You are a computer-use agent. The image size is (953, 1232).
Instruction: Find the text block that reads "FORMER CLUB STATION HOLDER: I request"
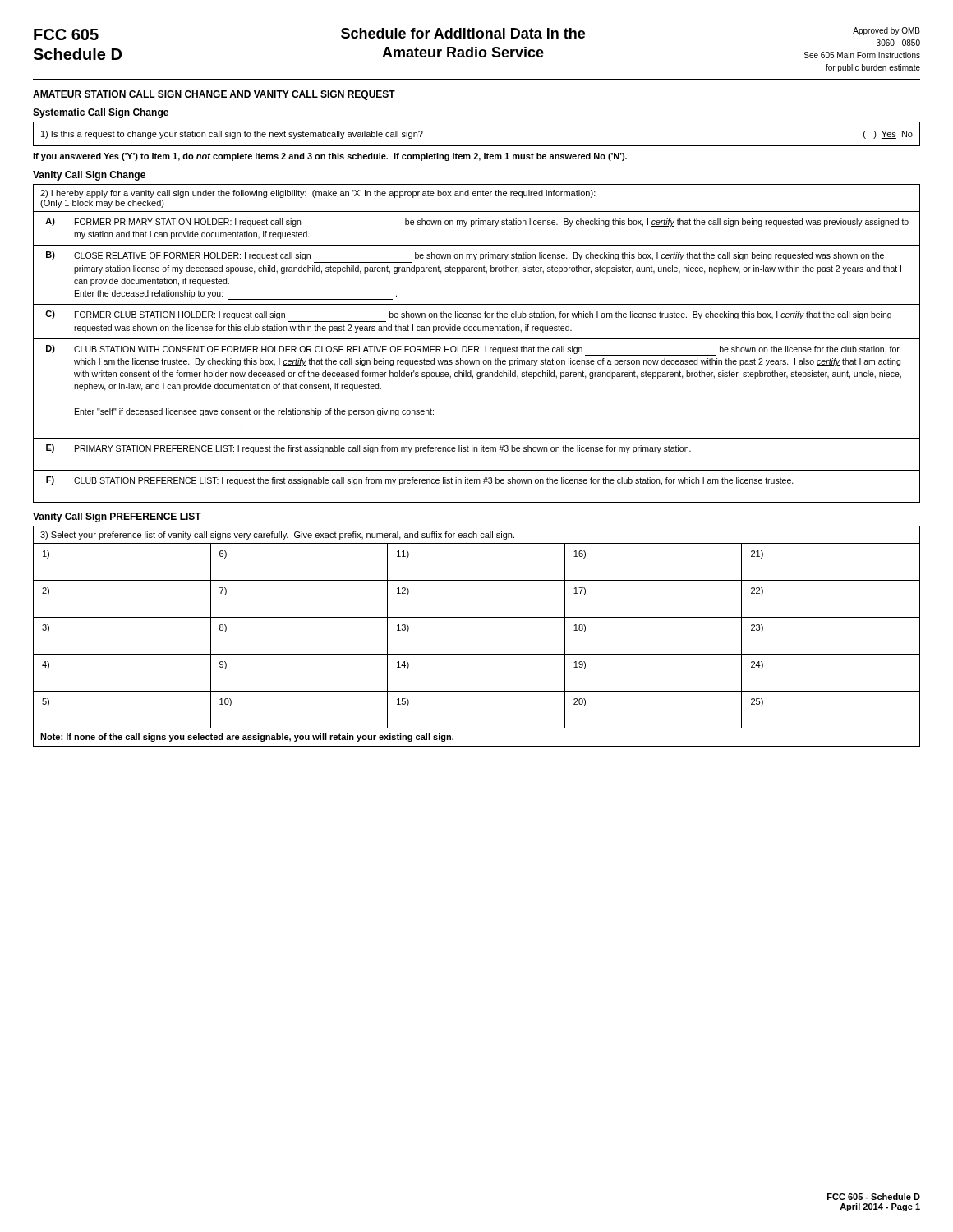[483, 321]
